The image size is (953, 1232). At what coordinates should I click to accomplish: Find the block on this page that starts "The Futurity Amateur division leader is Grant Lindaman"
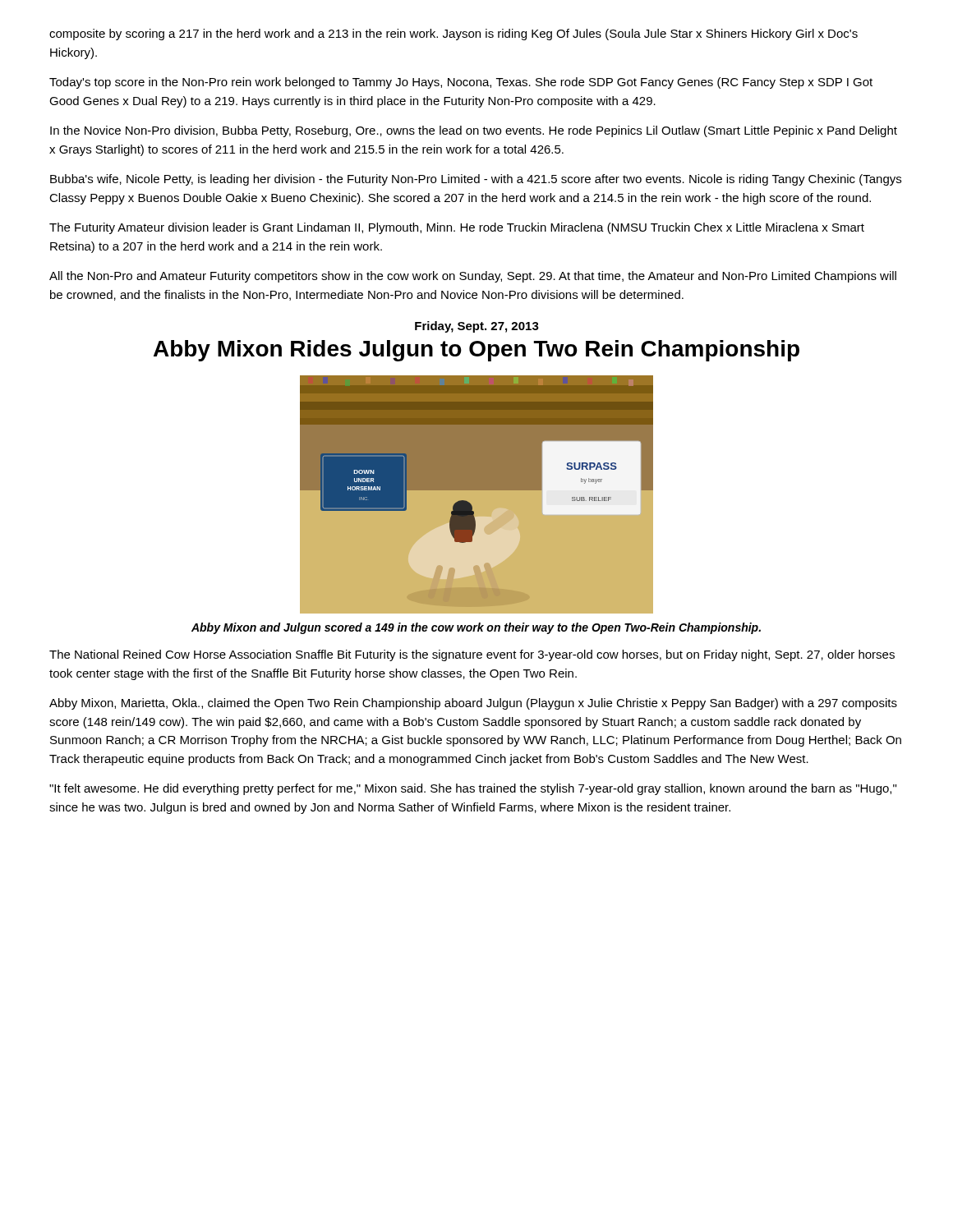[457, 236]
